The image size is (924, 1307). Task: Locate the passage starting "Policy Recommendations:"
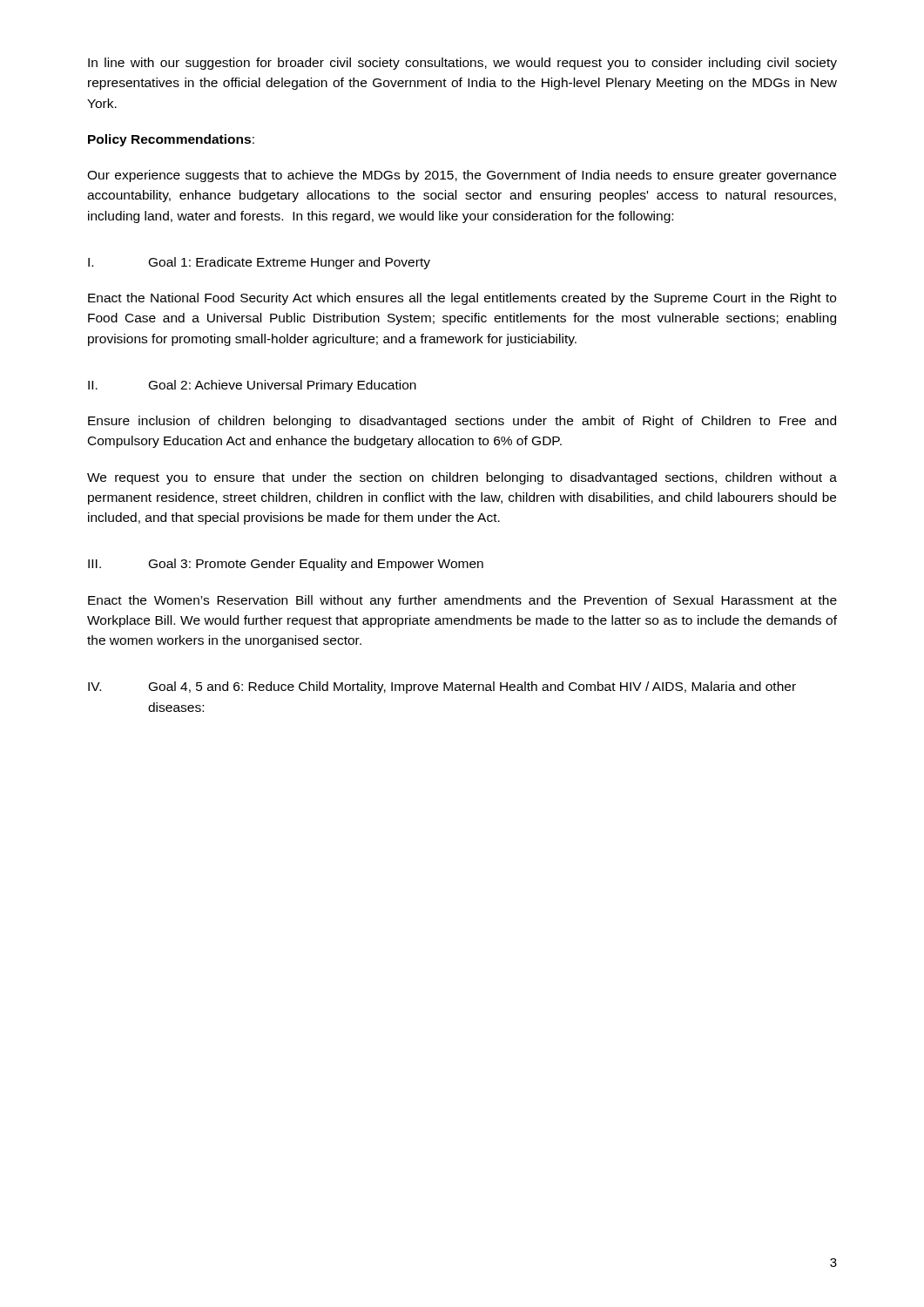click(171, 140)
